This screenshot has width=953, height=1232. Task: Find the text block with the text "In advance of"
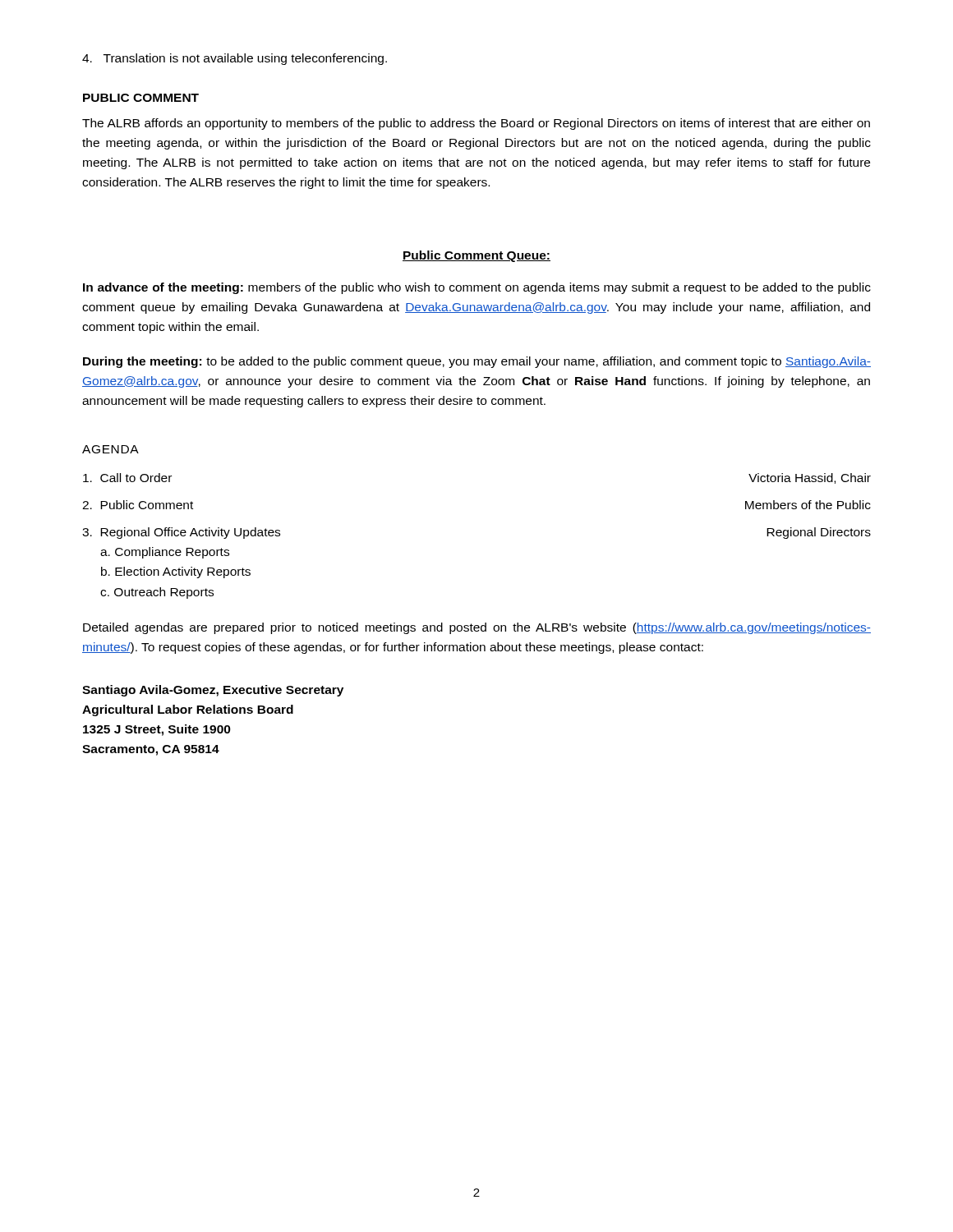click(476, 307)
